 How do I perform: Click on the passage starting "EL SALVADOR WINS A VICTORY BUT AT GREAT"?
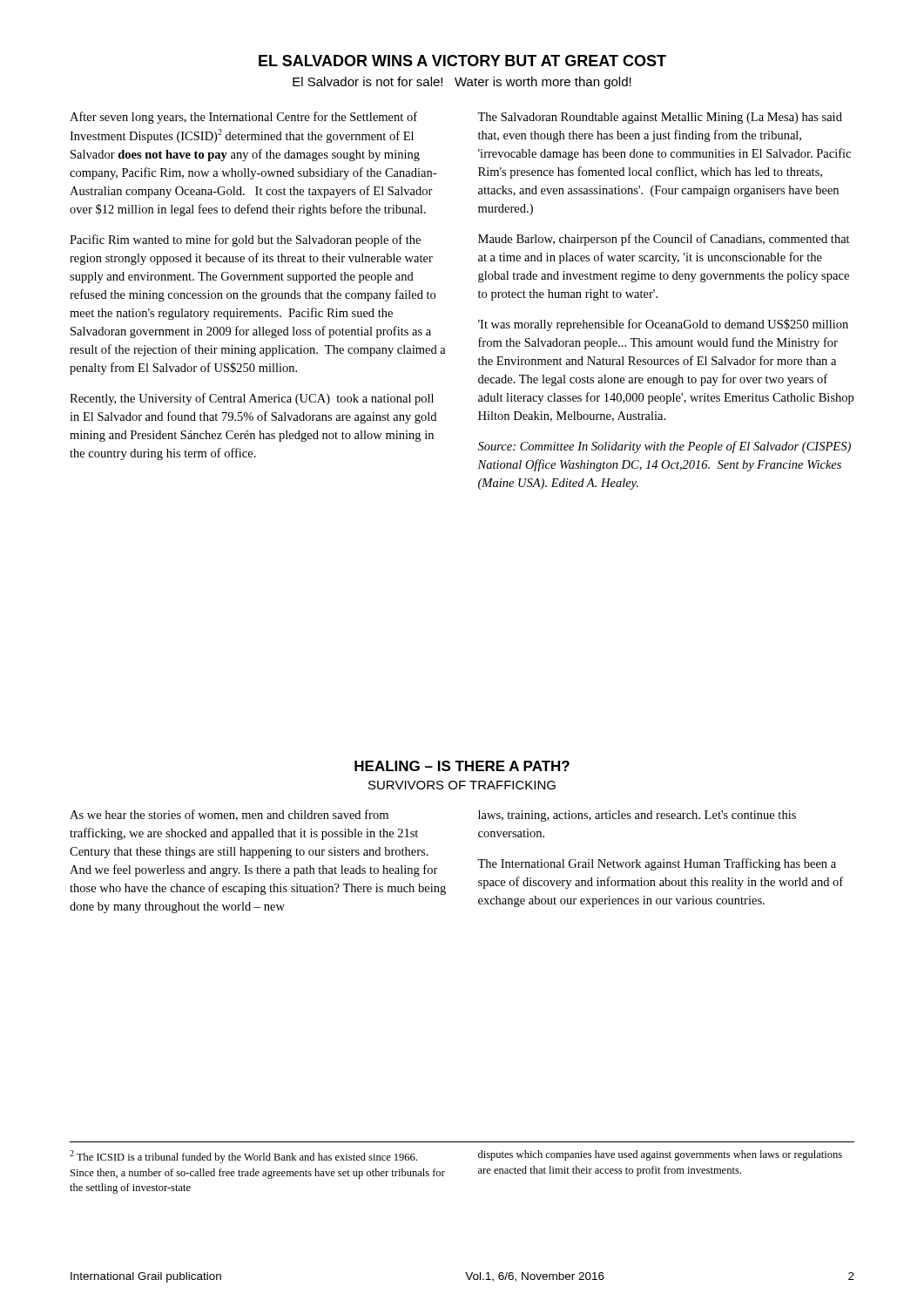click(x=462, y=71)
